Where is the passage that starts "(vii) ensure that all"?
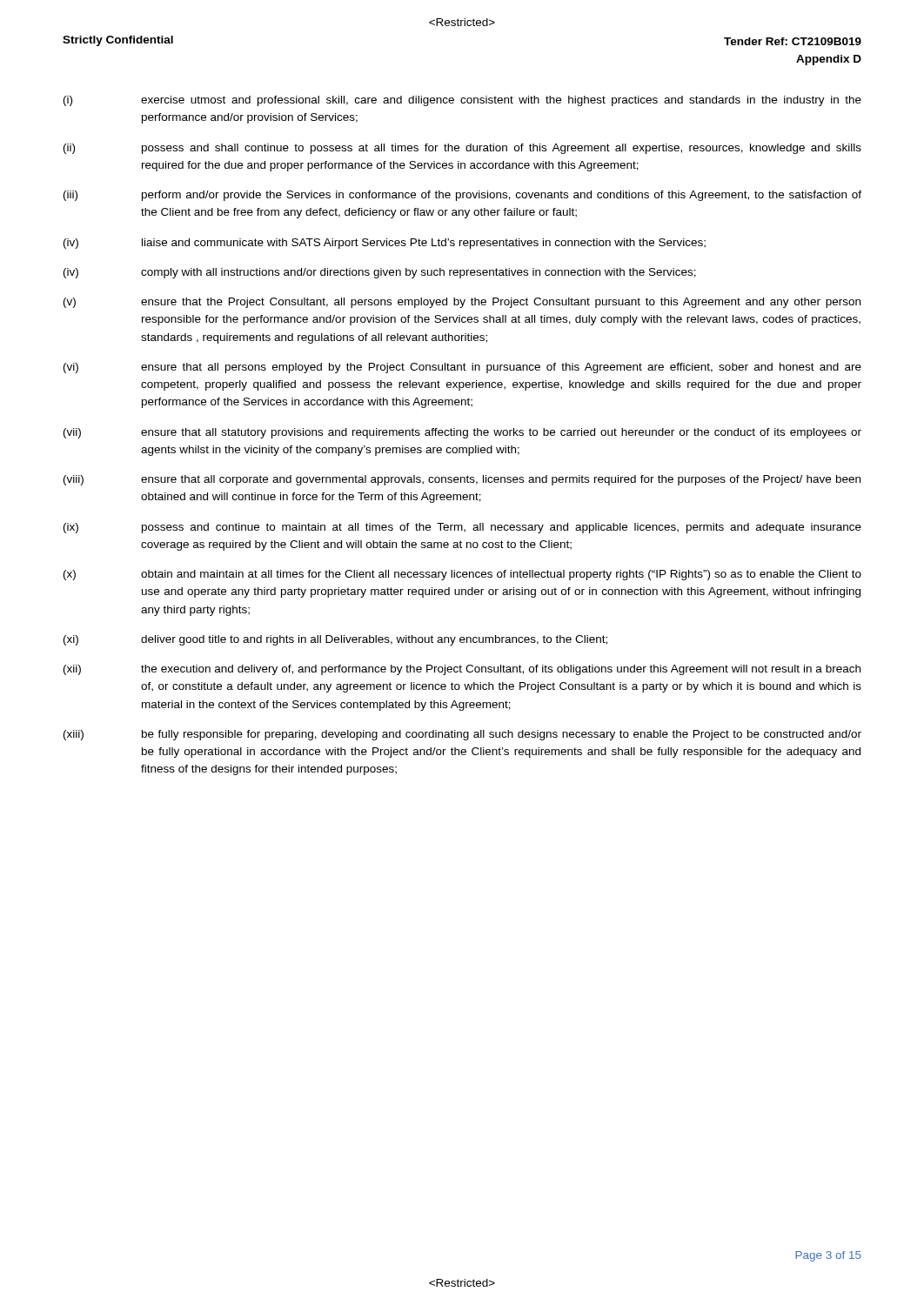The width and height of the screenshot is (924, 1305). click(x=462, y=441)
